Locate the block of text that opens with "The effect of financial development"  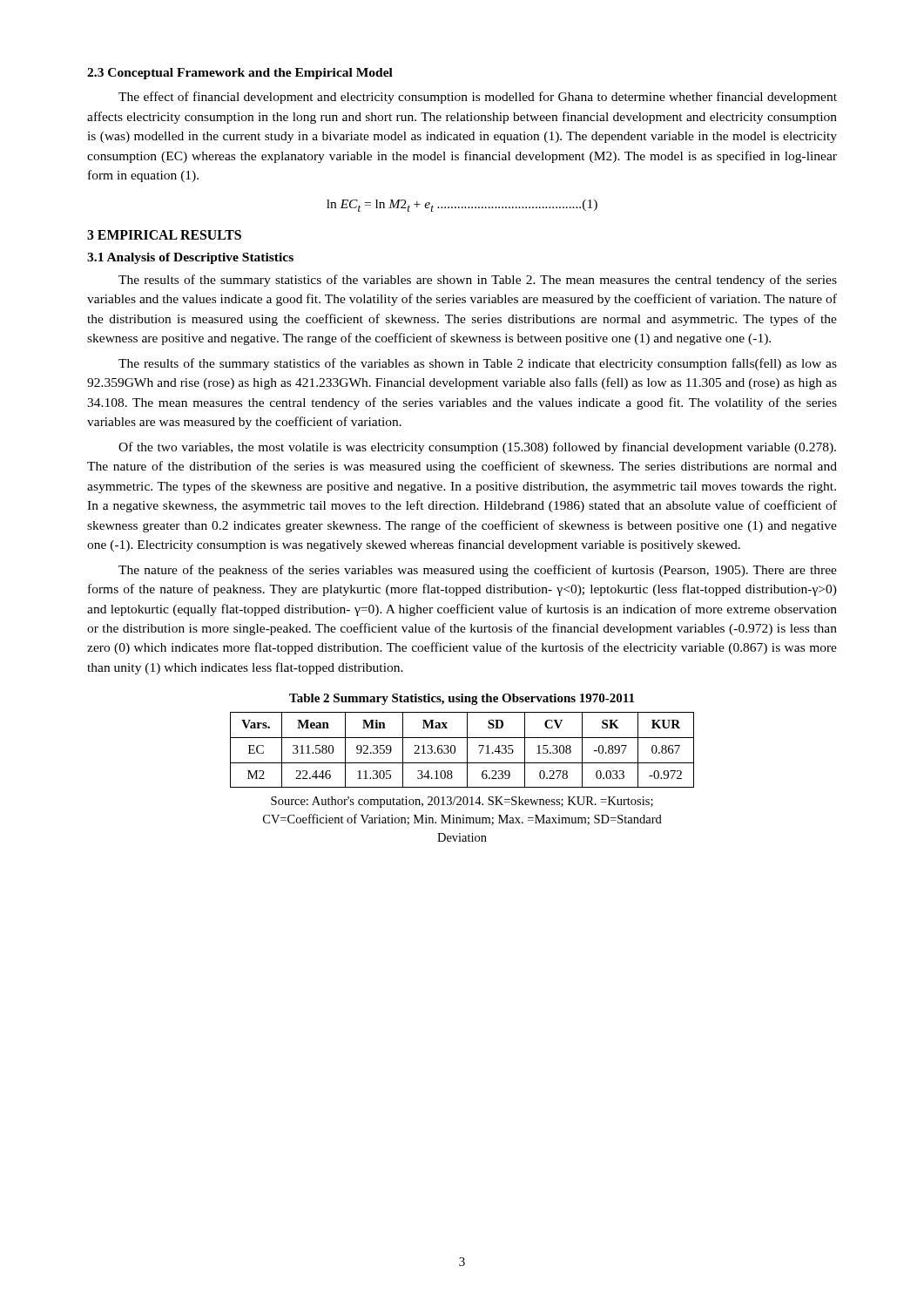[462, 136]
